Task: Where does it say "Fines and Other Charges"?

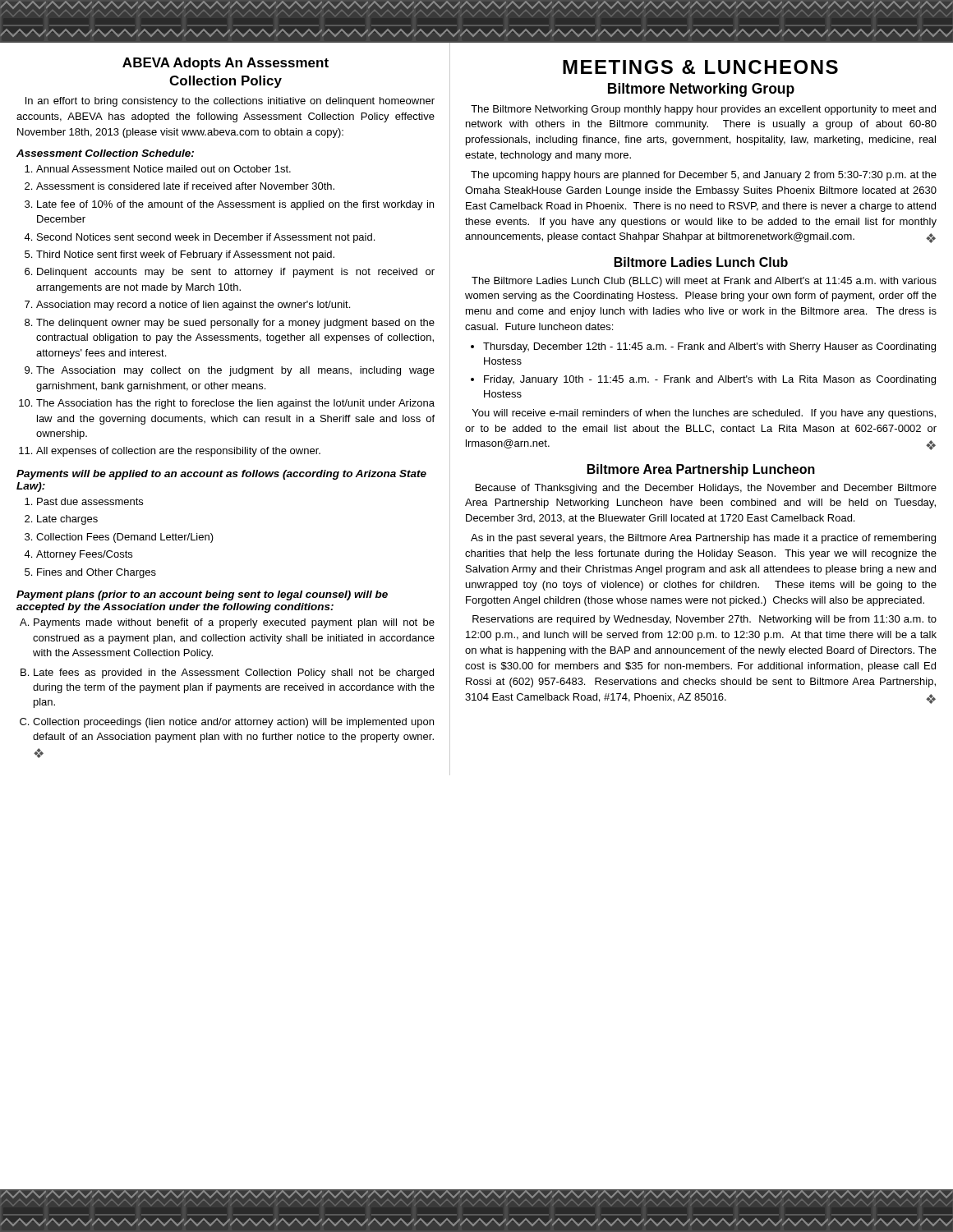Action: [x=96, y=572]
